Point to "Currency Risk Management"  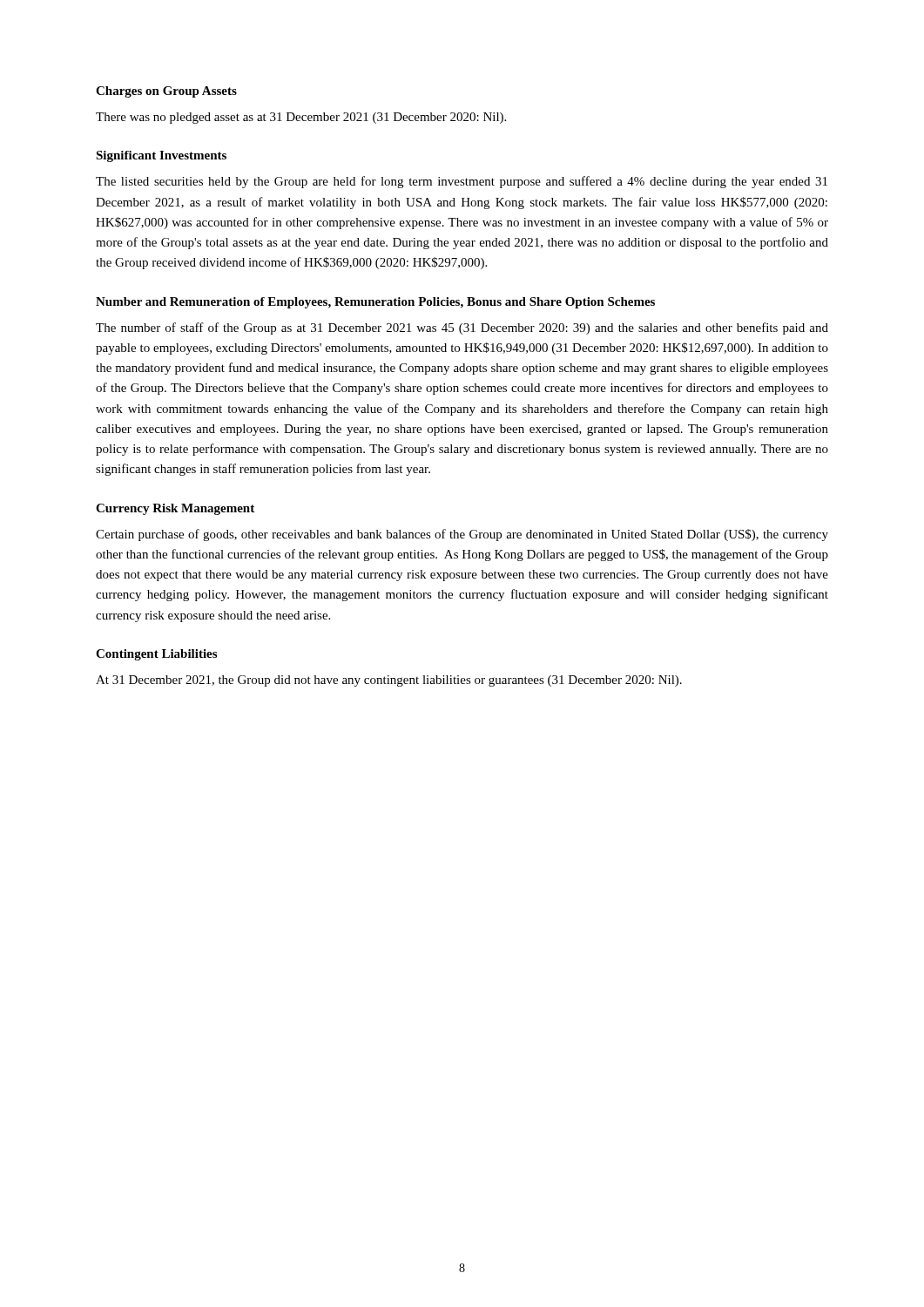(175, 508)
